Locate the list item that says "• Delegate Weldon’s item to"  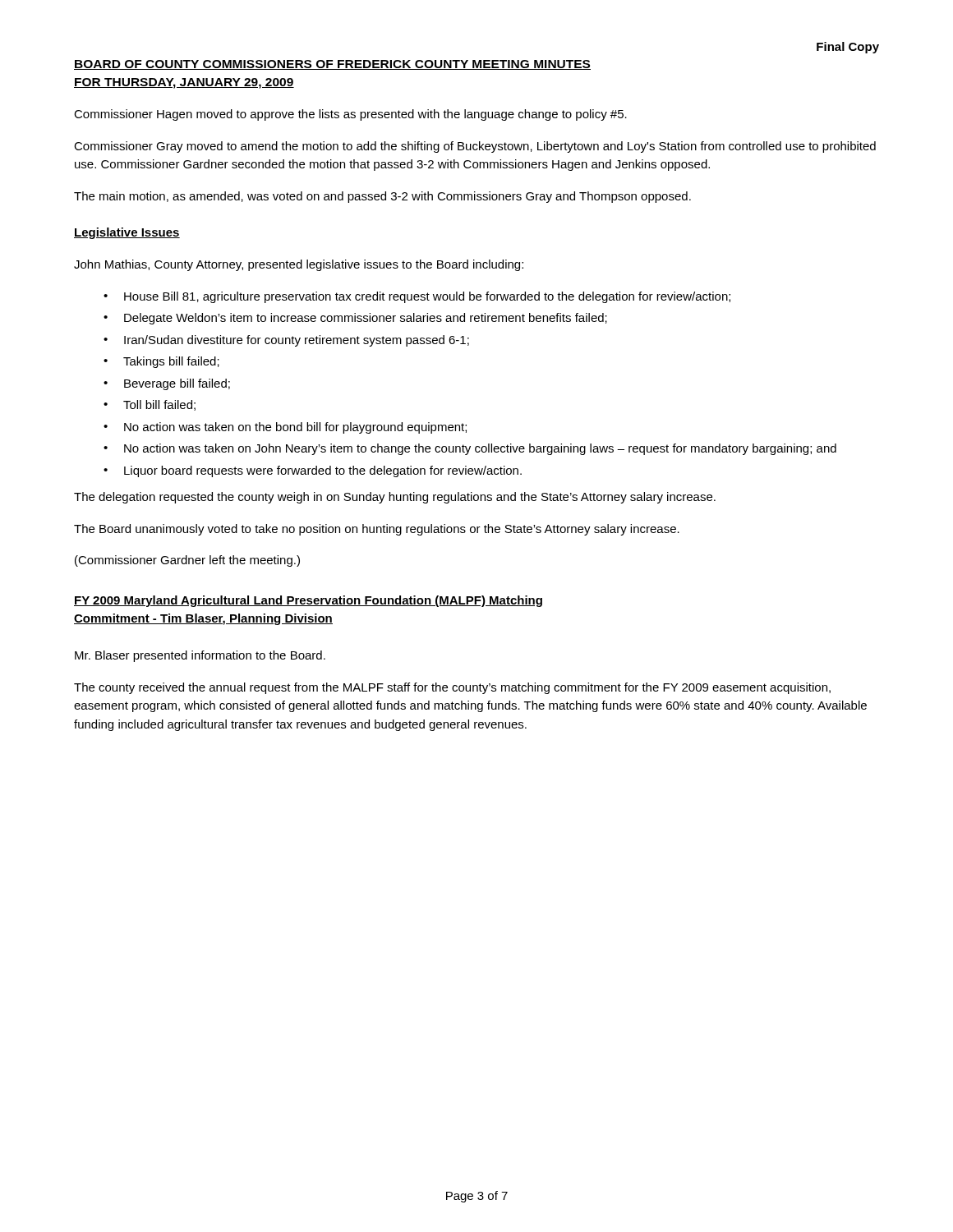tap(491, 318)
